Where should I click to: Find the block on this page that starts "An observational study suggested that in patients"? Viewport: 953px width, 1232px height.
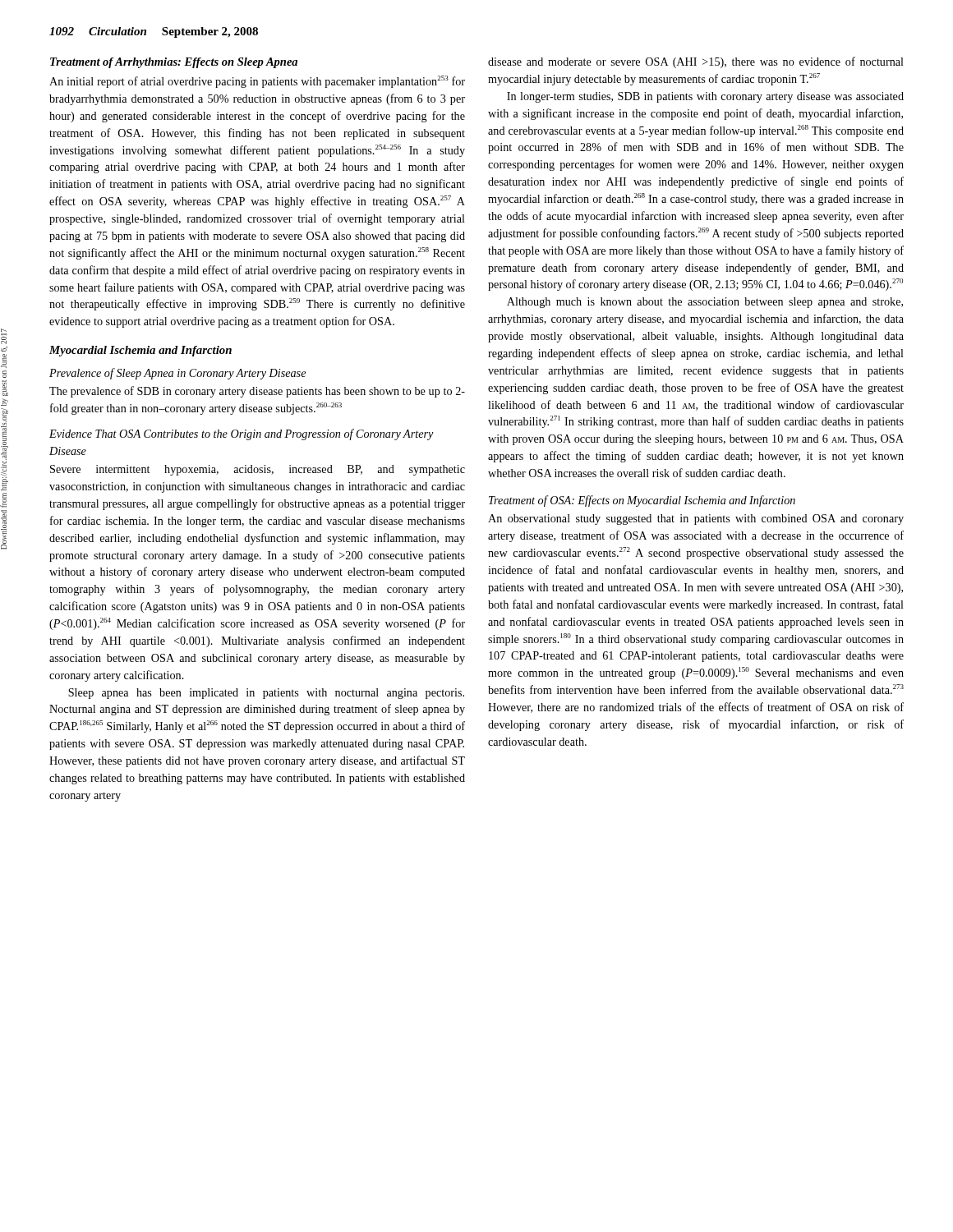(696, 630)
